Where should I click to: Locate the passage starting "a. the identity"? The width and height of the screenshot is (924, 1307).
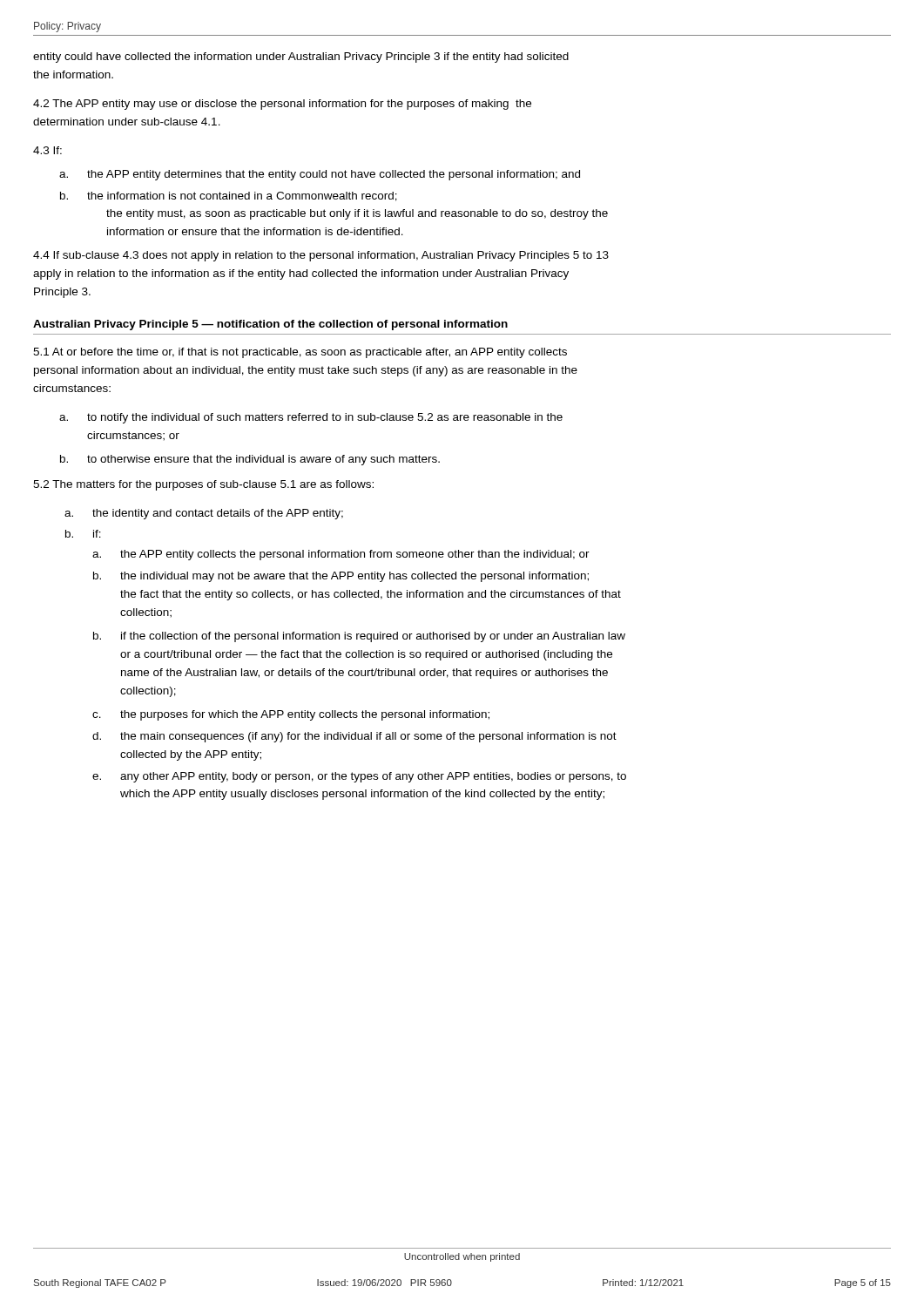coord(204,514)
